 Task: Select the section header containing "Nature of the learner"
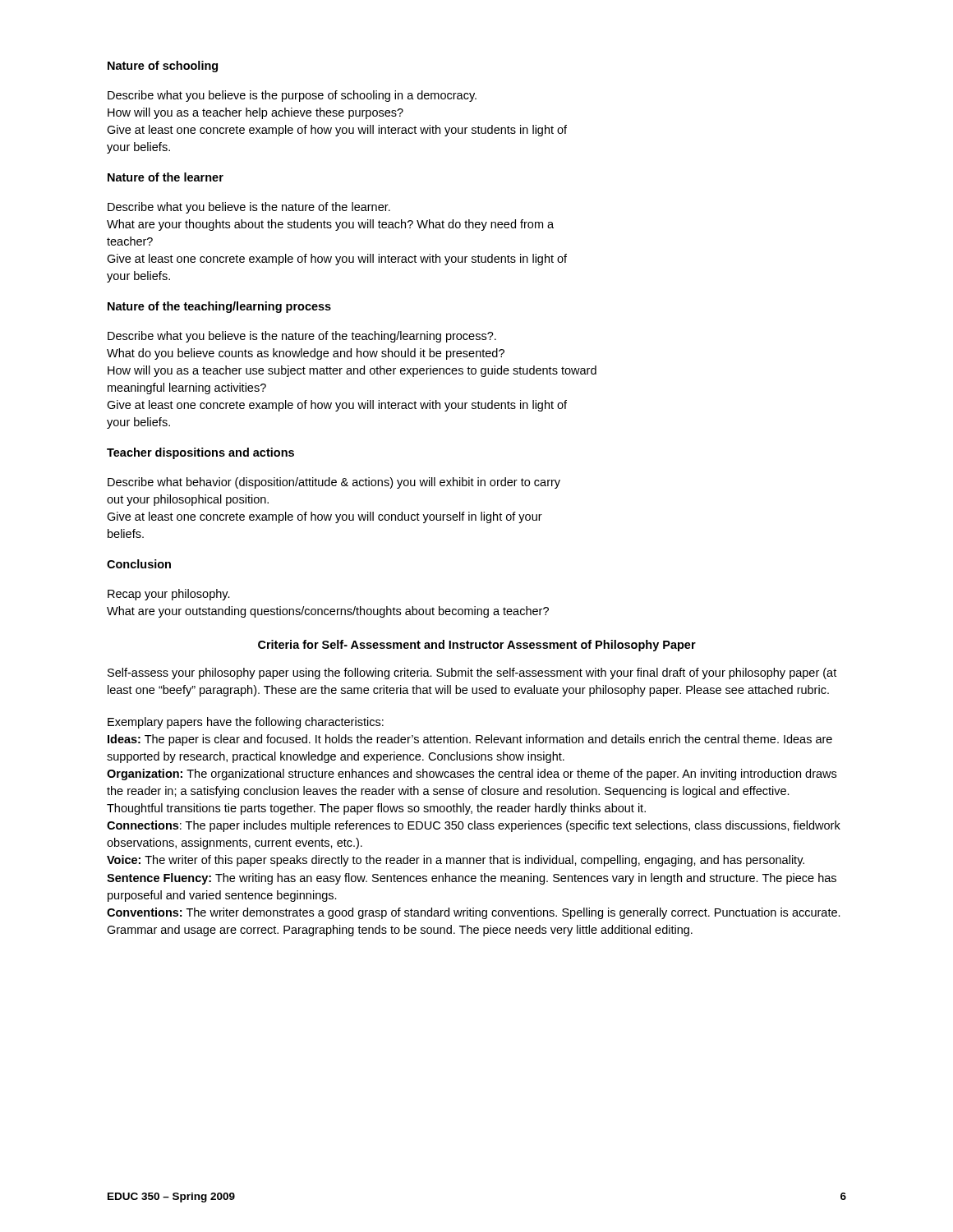(x=166, y=177)
